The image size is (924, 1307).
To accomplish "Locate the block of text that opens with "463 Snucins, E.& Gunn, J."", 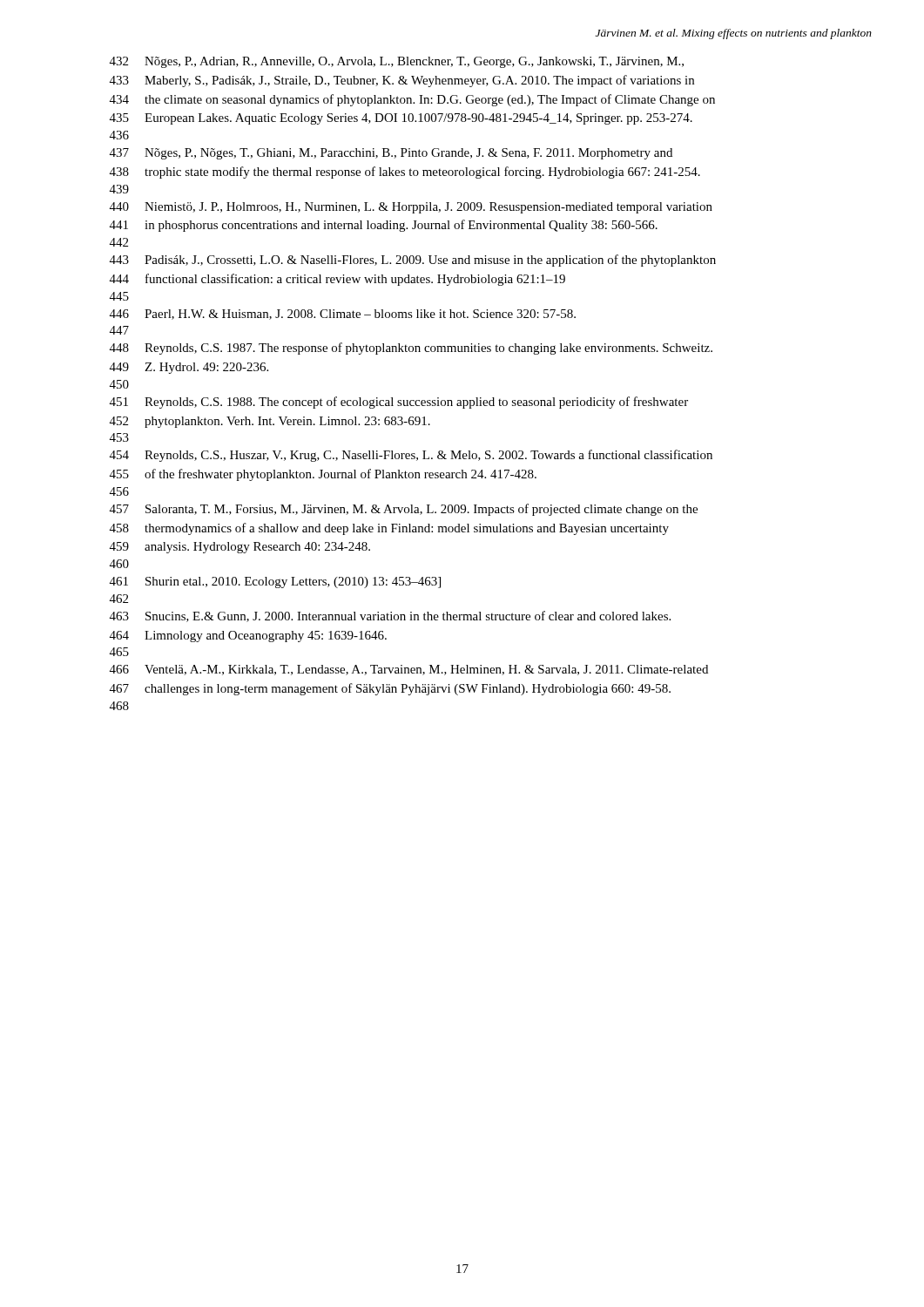I will coord(471,617).
